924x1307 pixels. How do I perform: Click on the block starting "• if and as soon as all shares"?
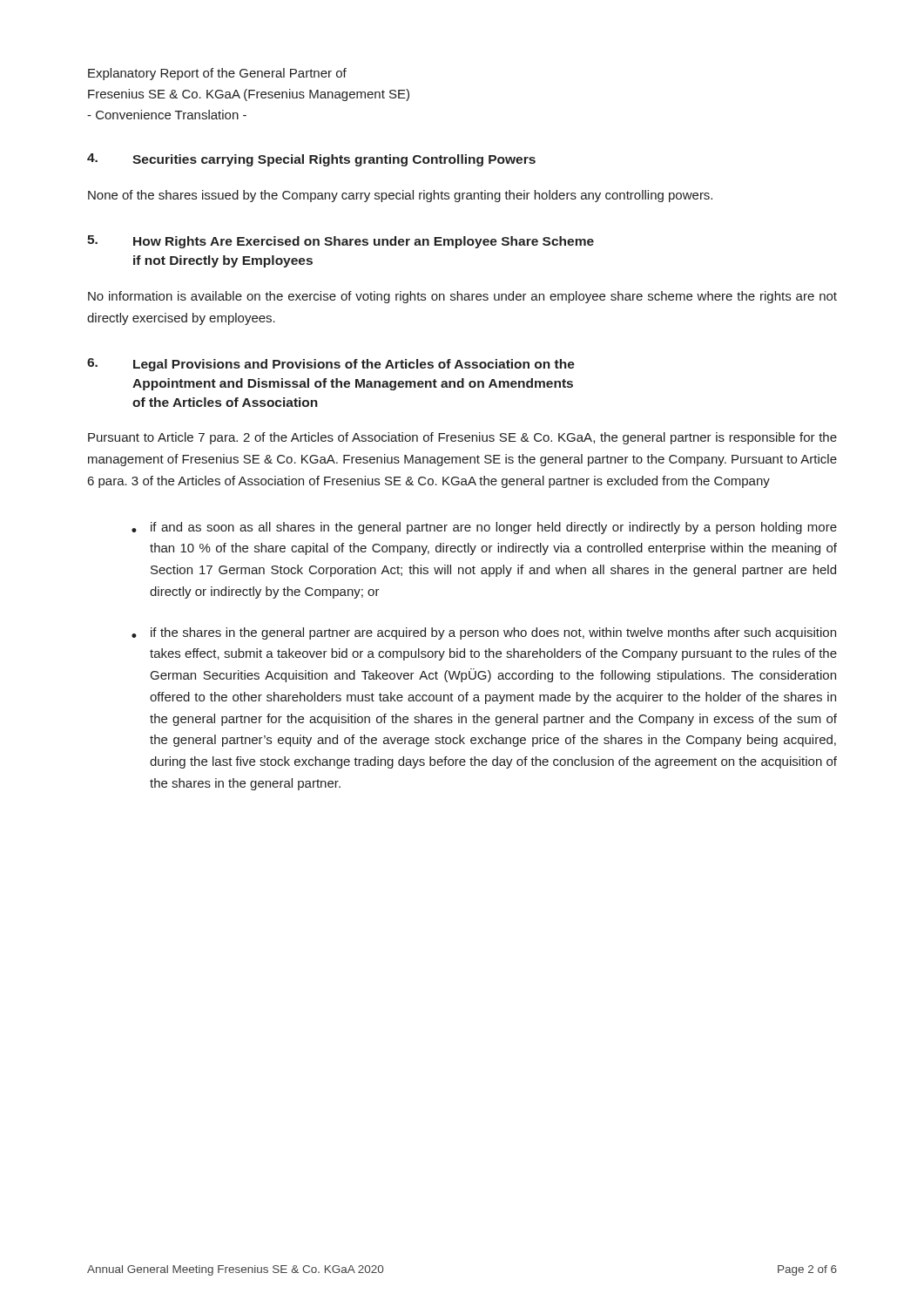pyautogui.click(x=478, y=560)
